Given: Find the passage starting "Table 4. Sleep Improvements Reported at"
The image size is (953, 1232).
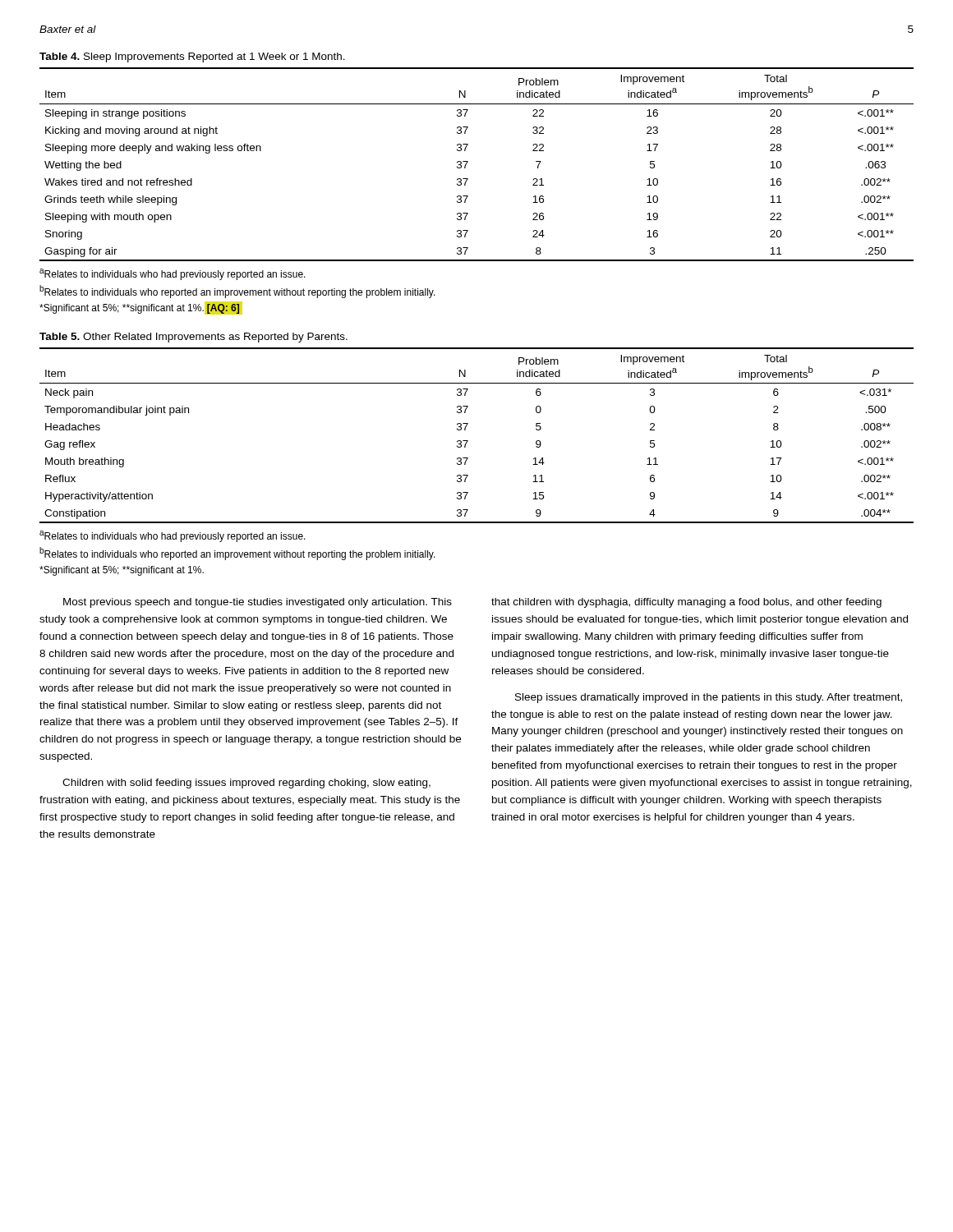Looking at the screenshot, I should [x=192, y=56].
